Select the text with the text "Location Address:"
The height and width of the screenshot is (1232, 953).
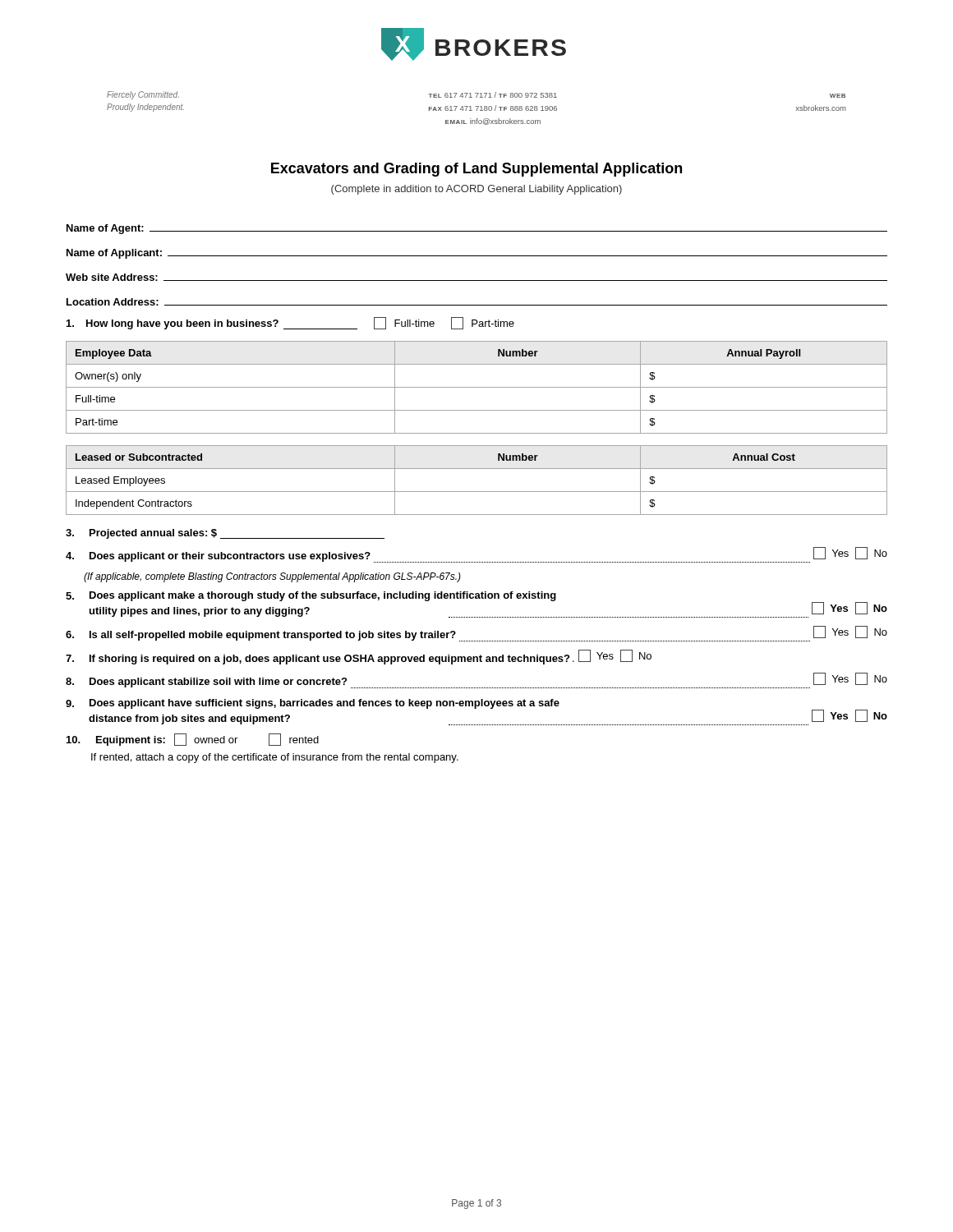(x=476, y=300)
